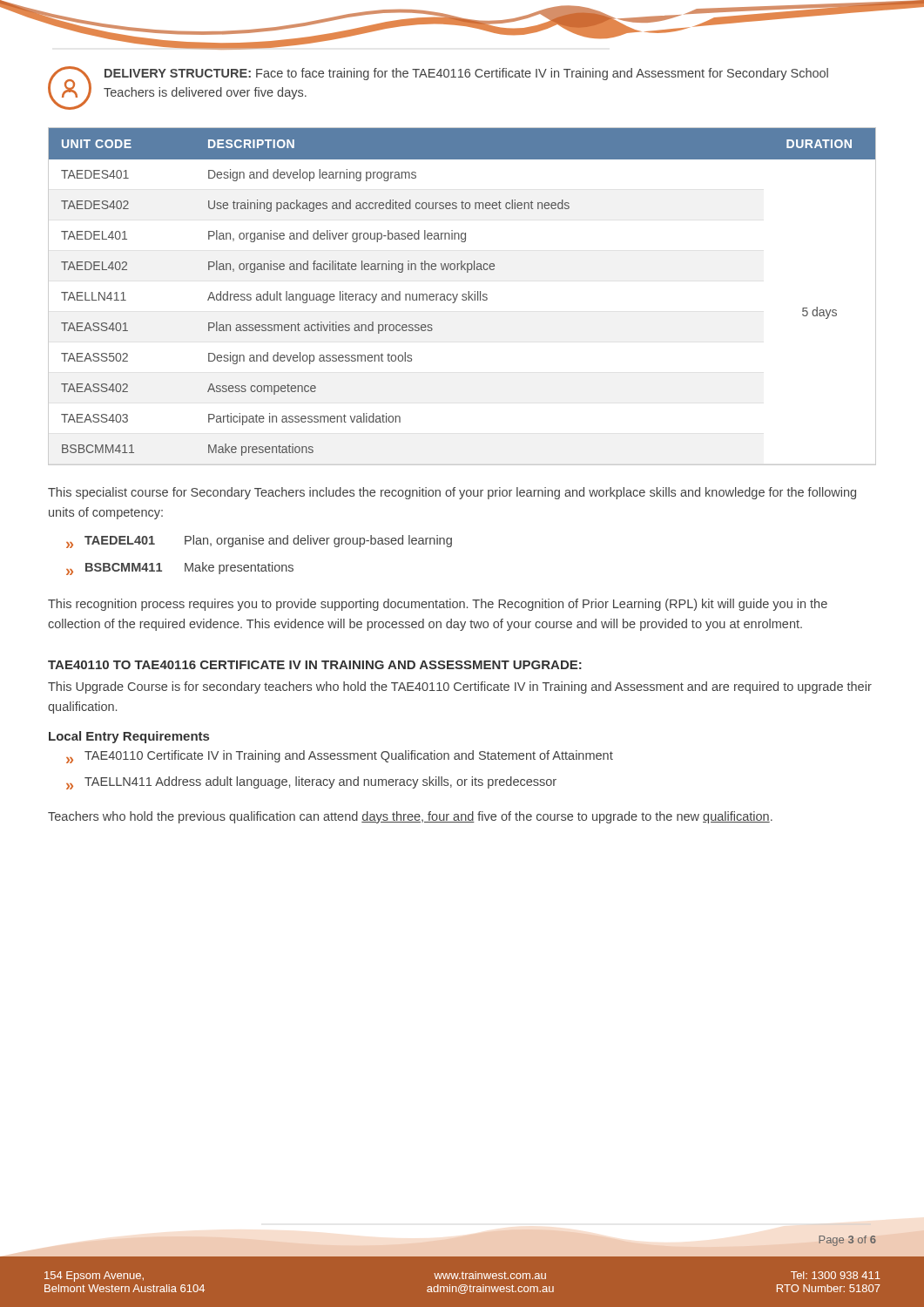This screenshot has height=1307, width=924.
Task: Where is the passage that starts "This specialist course"?
Action: point(452,502)
